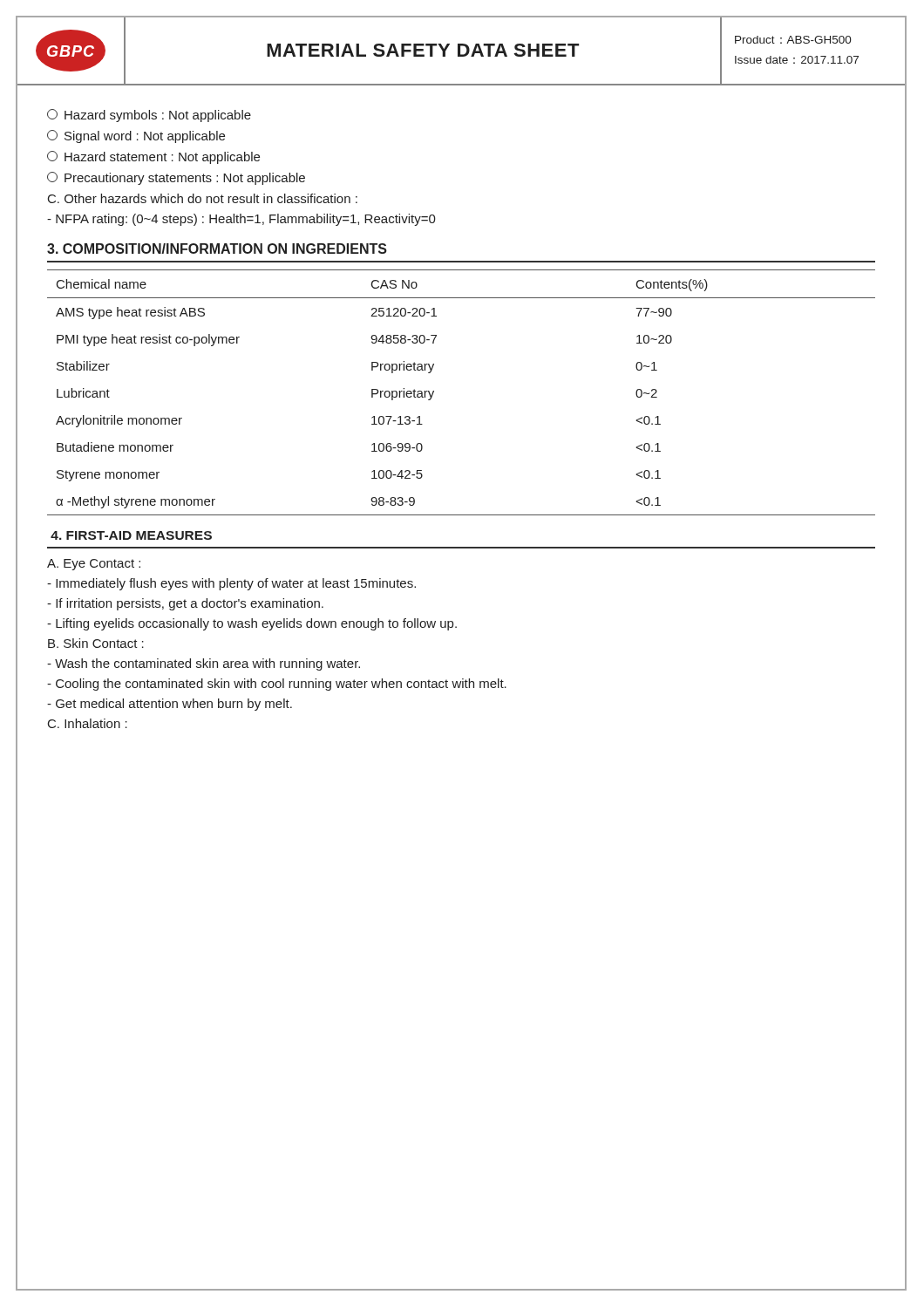Locate the text block with the text "Cooling the contaminated skin with cool"
The width and height of the screenshot is (924, 1308).
tap(277, 683)
